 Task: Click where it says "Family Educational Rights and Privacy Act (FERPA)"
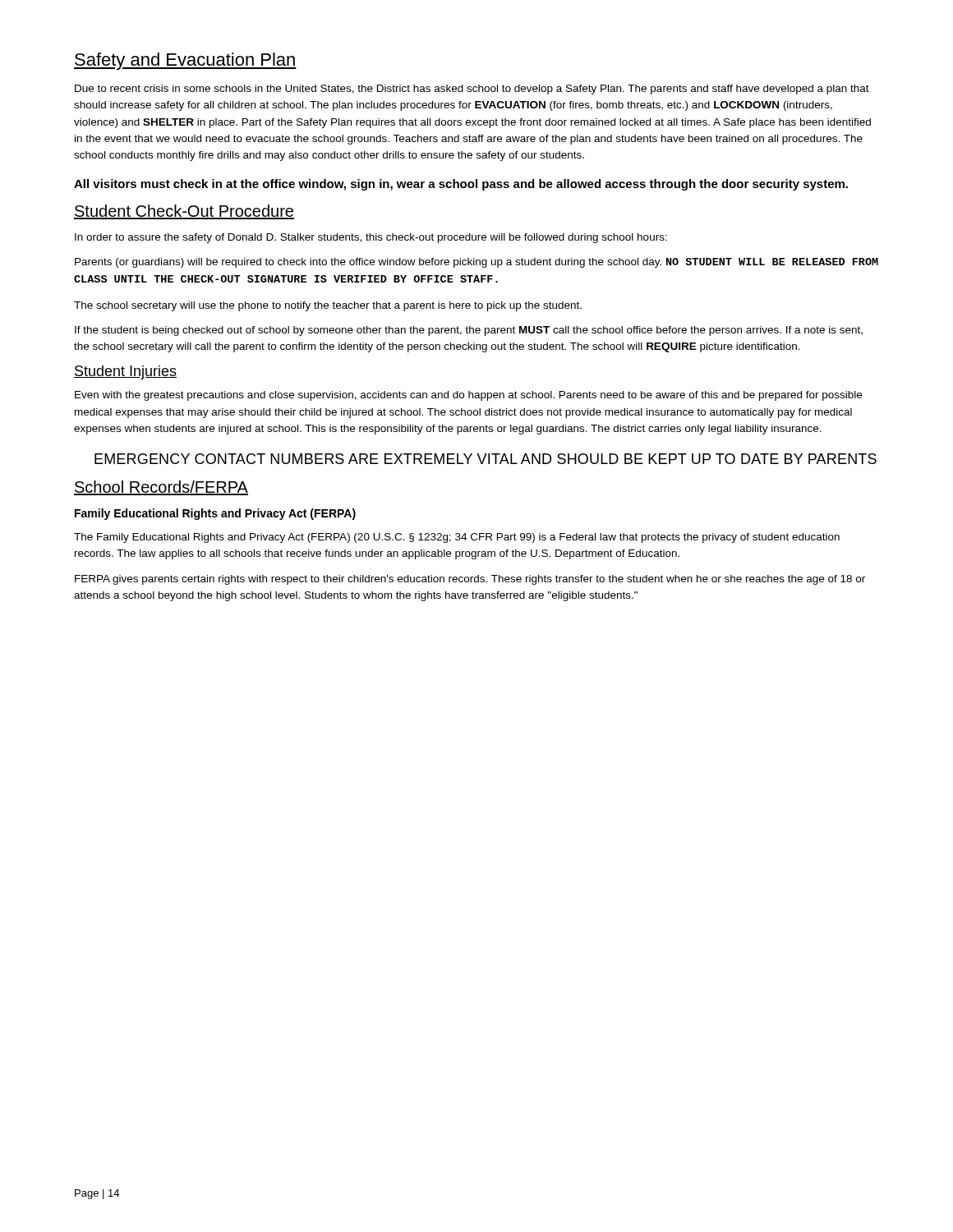pyautogui.click(x=215, y=514)
